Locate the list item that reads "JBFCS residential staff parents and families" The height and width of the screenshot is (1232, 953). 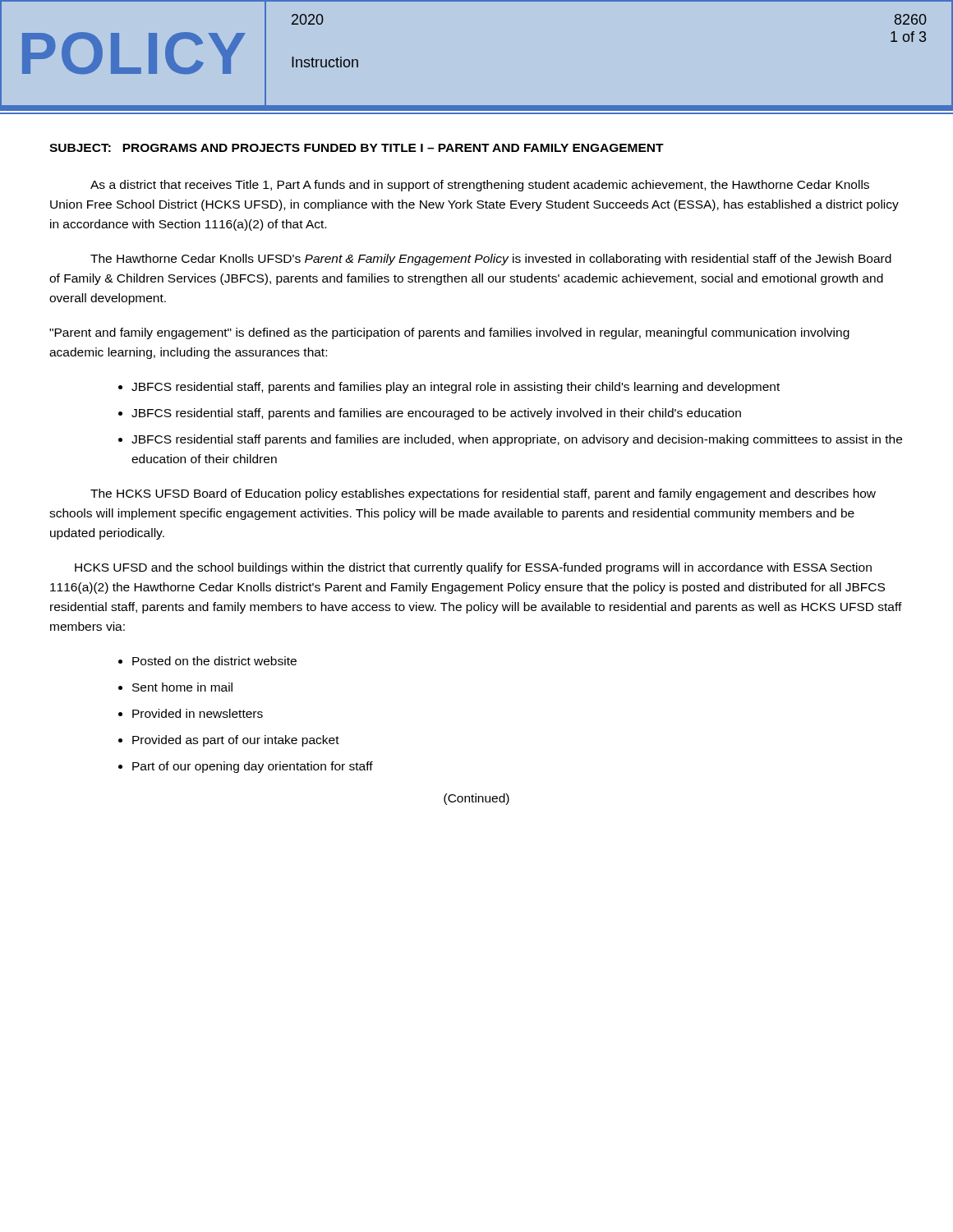click(x=517, y=449)
